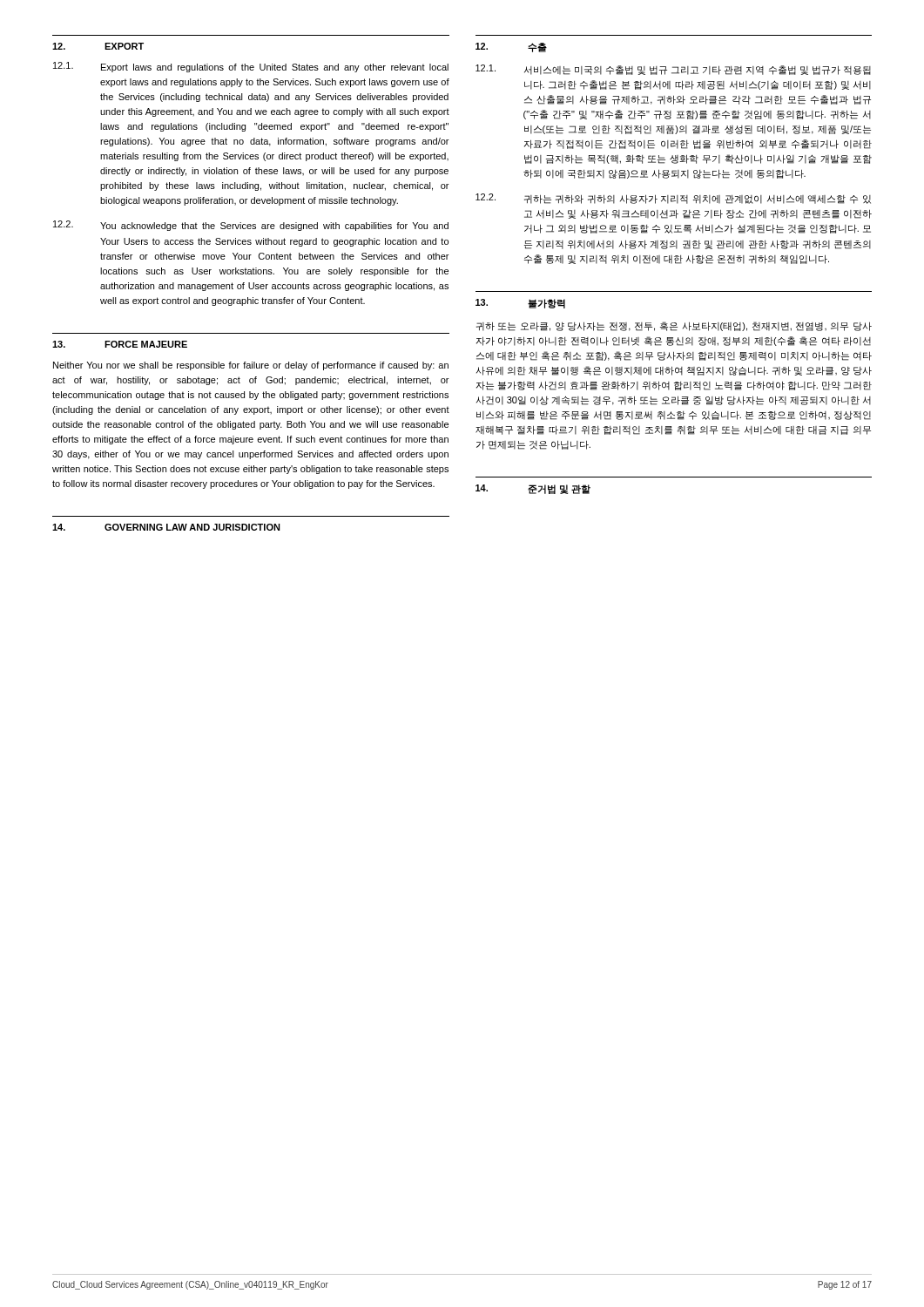
Task: Locate the region starting "12. 수출"
Action: pos(479,48)
